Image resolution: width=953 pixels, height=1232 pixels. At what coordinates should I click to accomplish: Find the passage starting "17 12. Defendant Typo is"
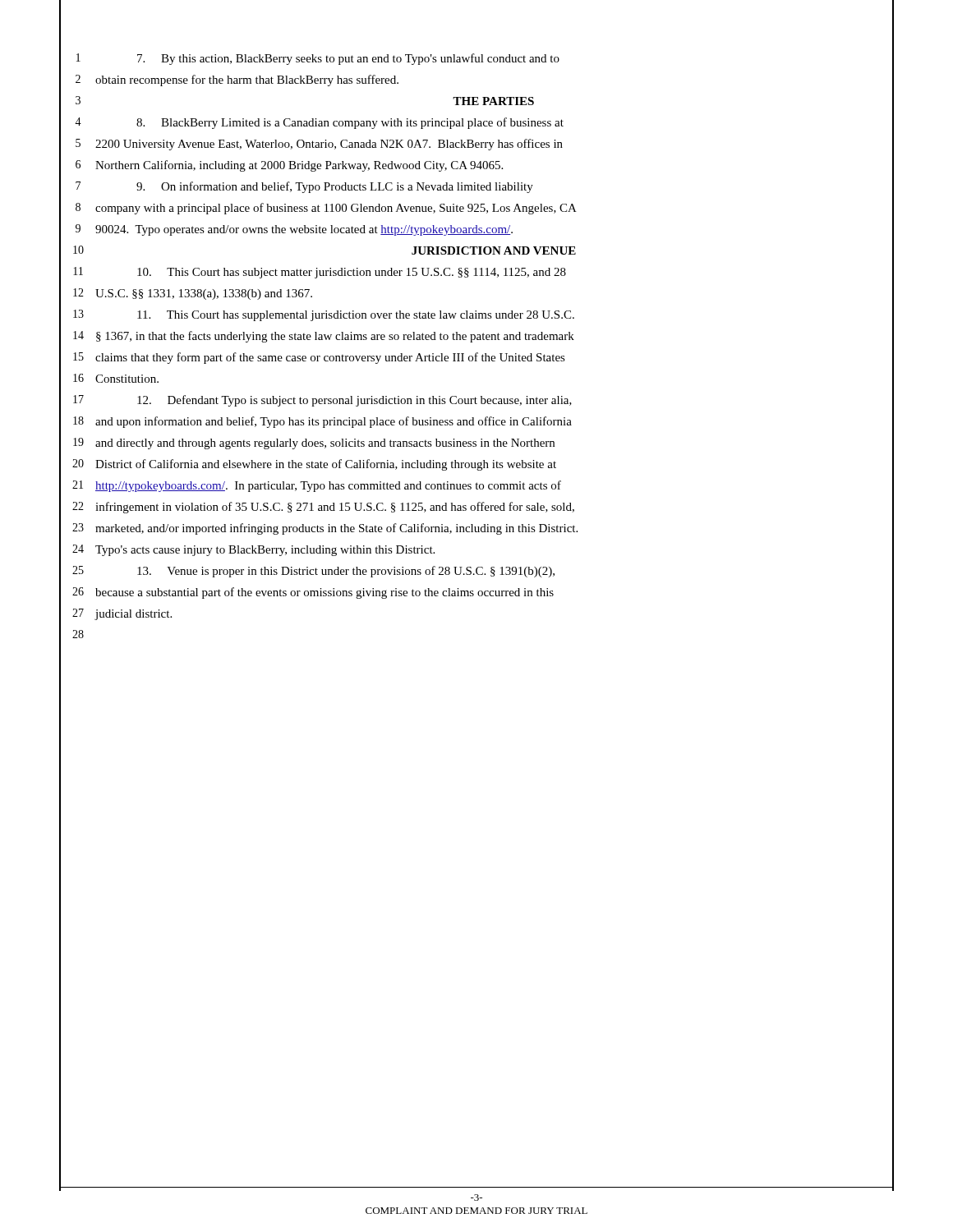pyautogui.click(x=476, y=400)
